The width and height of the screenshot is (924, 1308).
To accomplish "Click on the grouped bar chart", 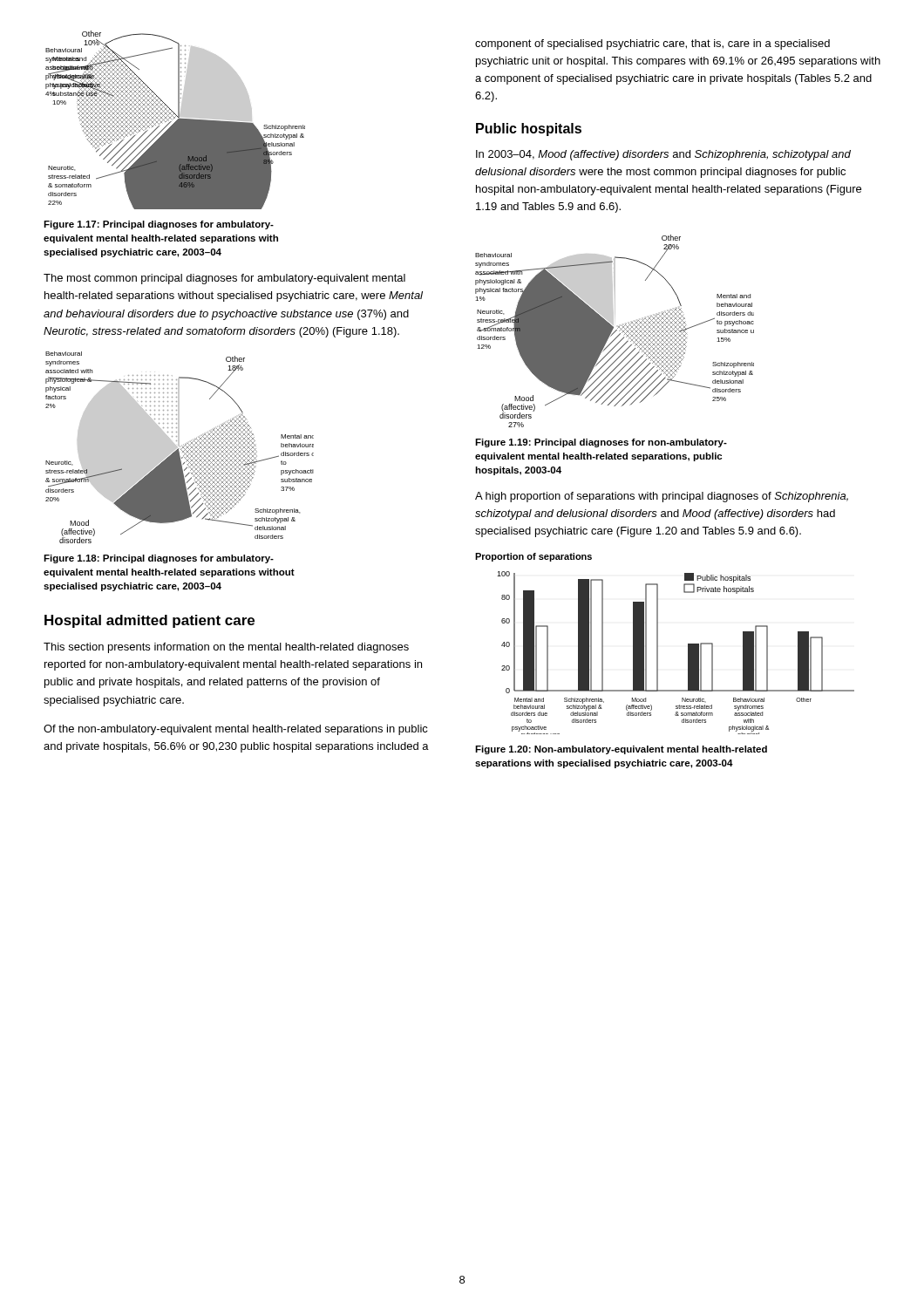I will [680, 644].
